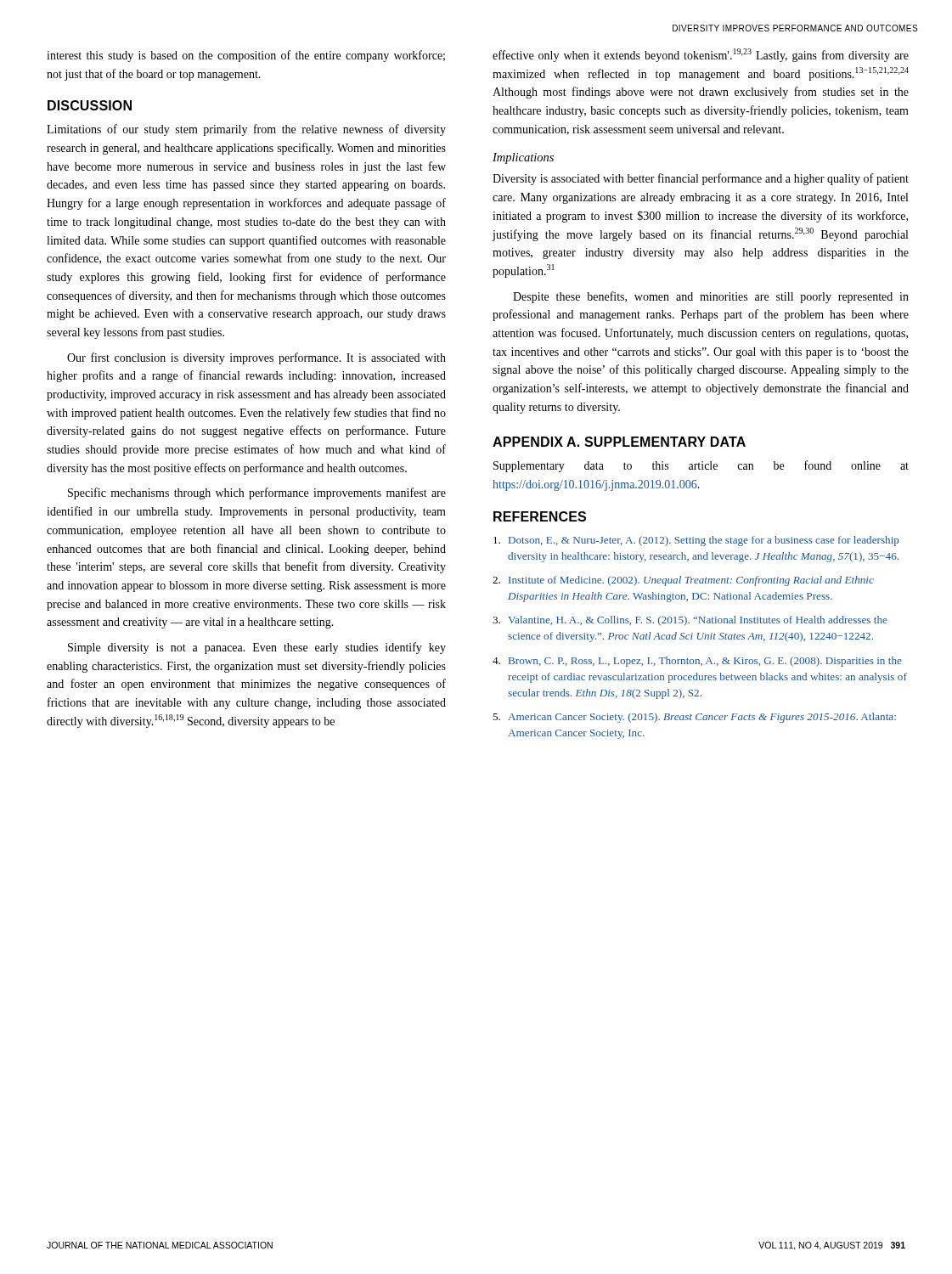
Task: Find the list item that reads "5. American Cancer"
Action: [701, 725]
